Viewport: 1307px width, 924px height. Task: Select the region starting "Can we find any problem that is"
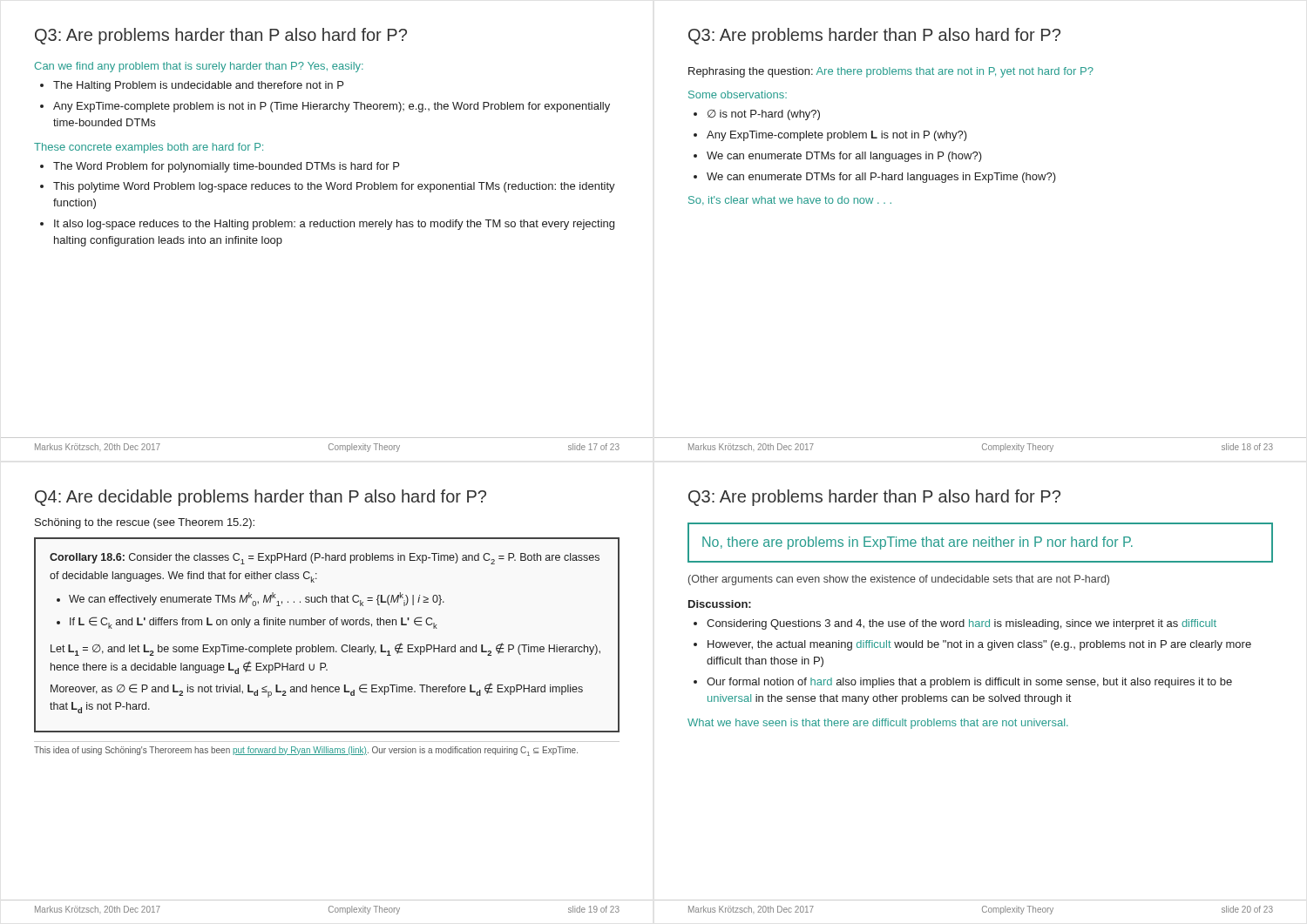(199, 66)
